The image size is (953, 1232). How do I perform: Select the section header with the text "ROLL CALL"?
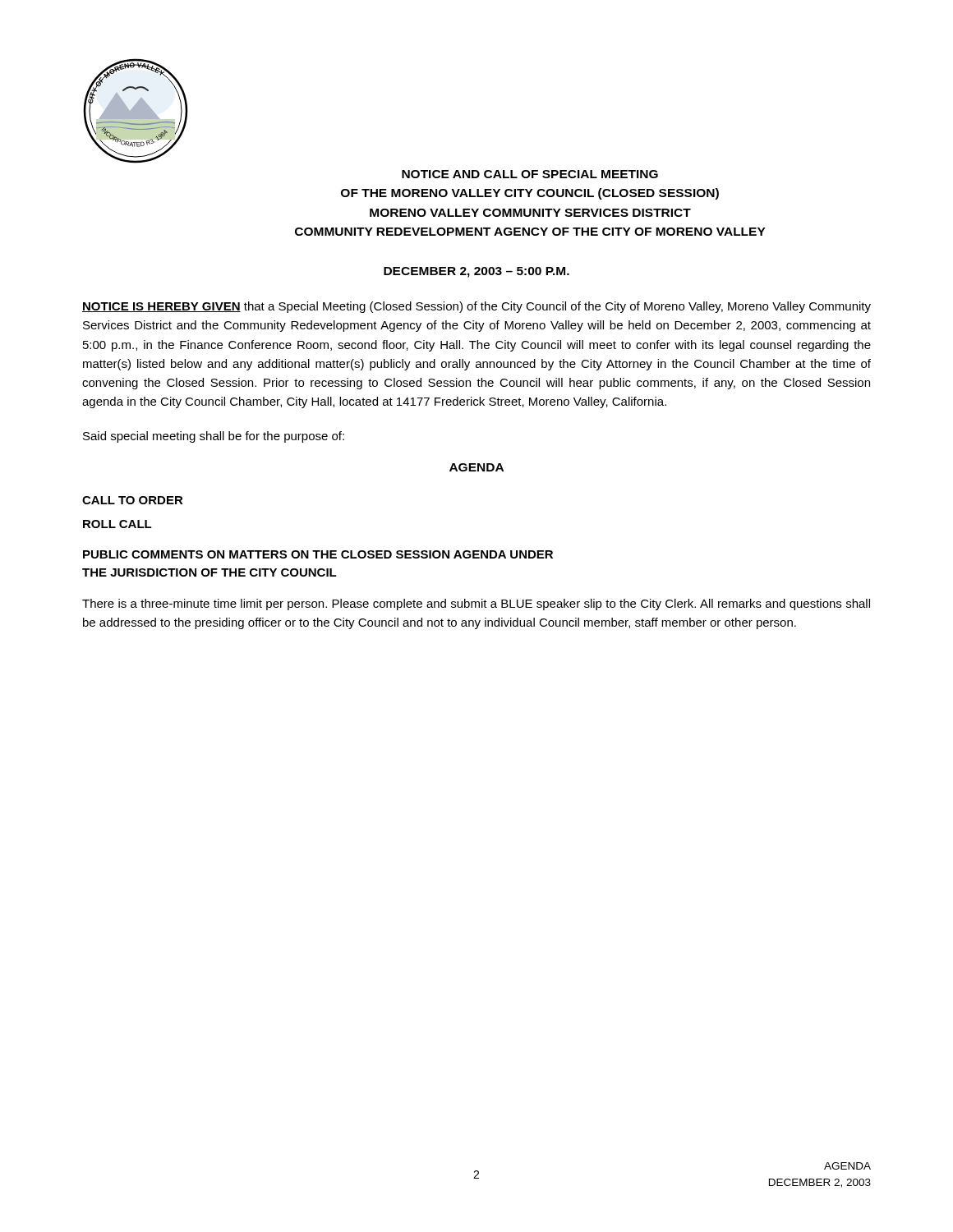[x=117, y=523]
